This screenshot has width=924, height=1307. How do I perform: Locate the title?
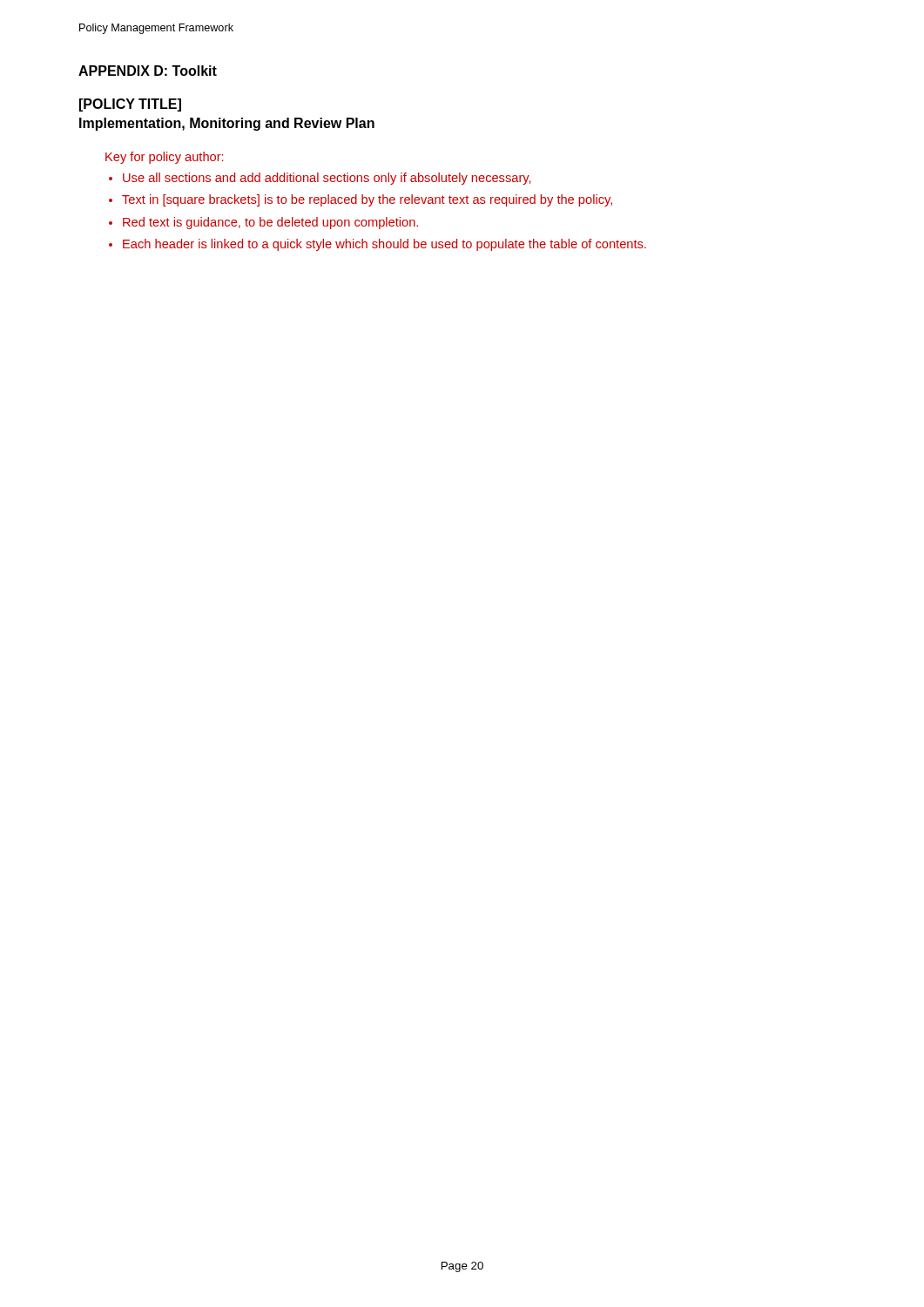click(x=227, y=114)
